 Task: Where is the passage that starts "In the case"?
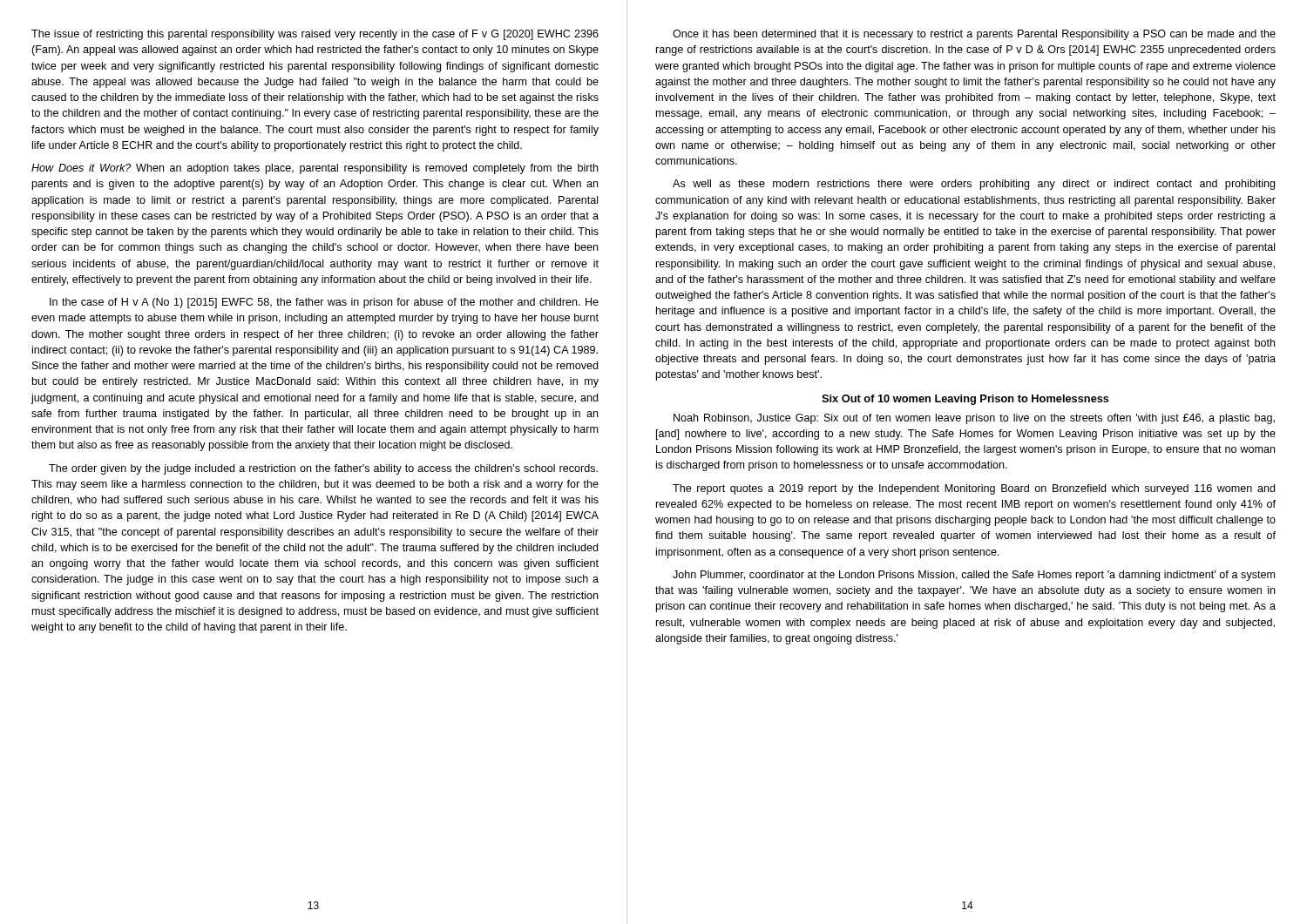315,374
